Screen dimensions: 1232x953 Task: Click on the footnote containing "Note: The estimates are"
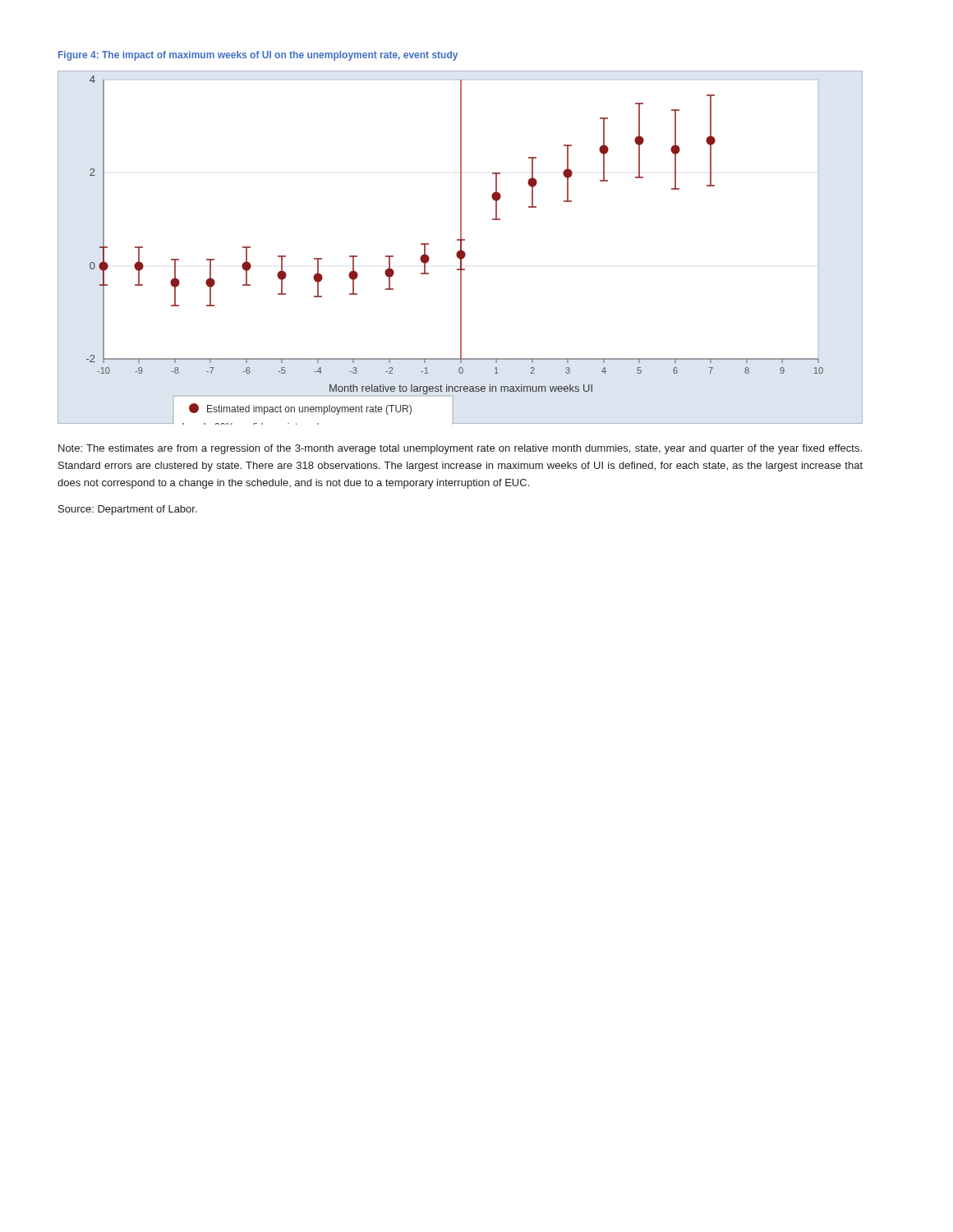(x=460, y=465)
